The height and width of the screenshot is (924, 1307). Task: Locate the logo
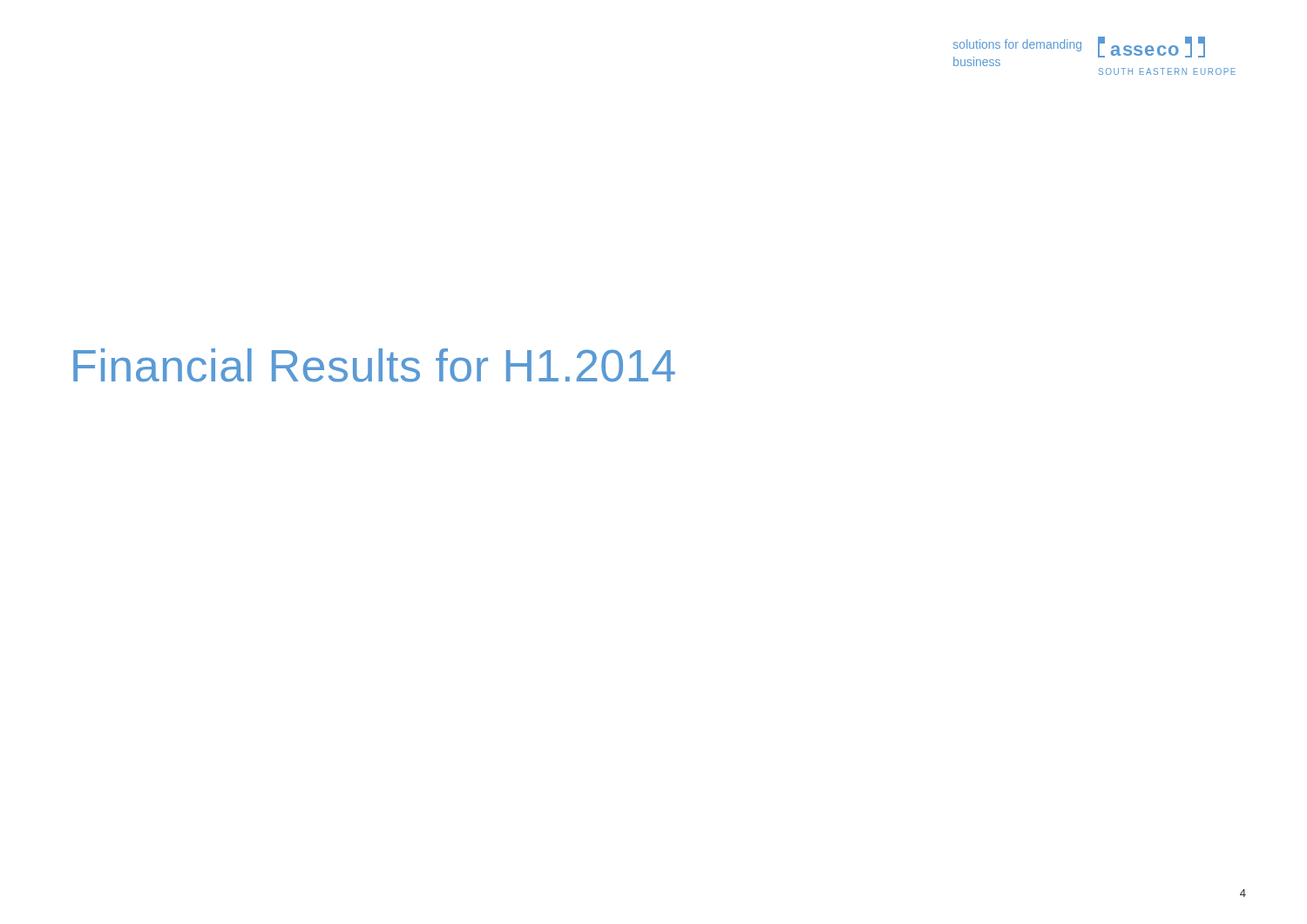coord(1176,57)
